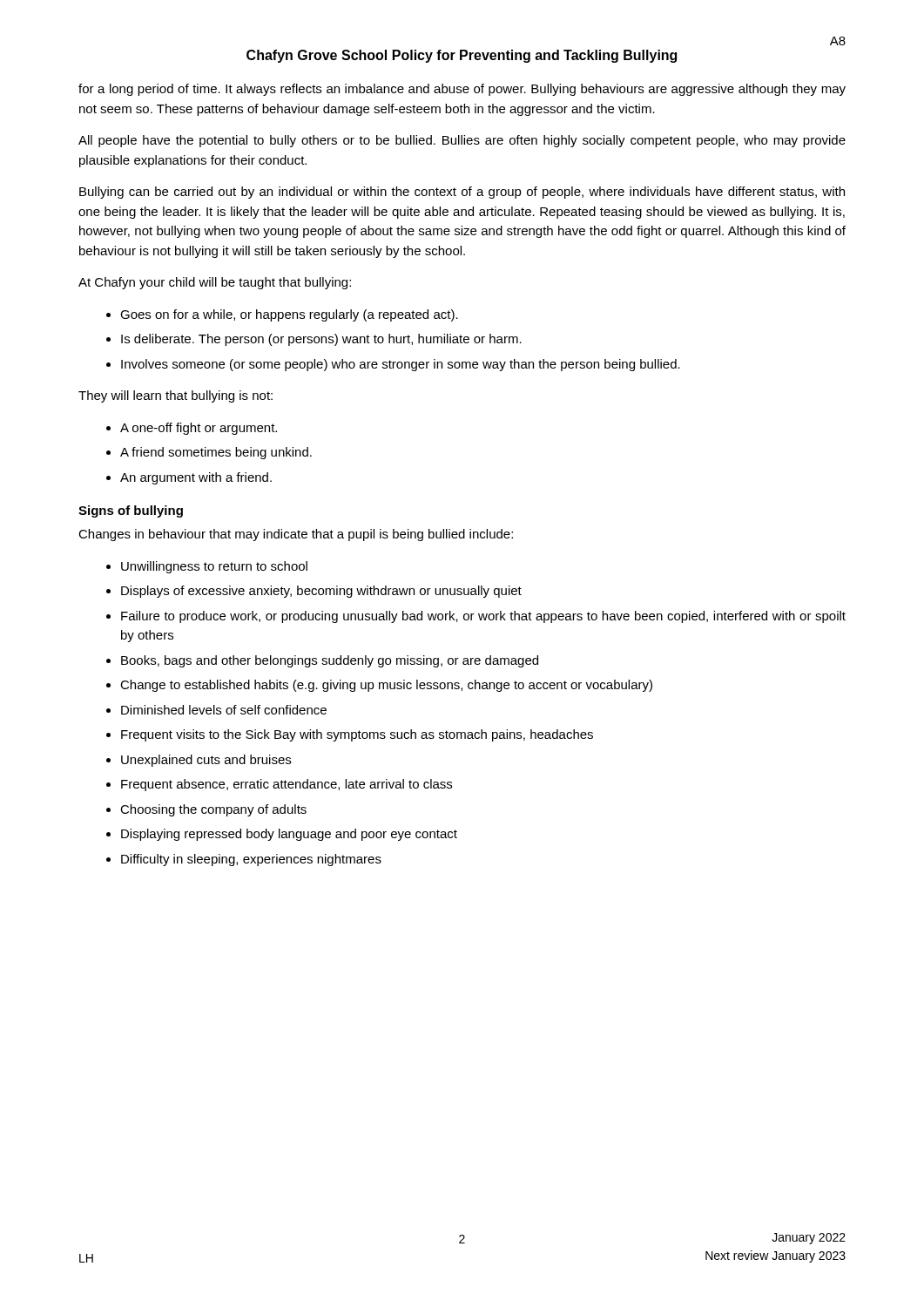
Task: Point to the block beginning "for a long period"
Action: (x=462, y=98)
